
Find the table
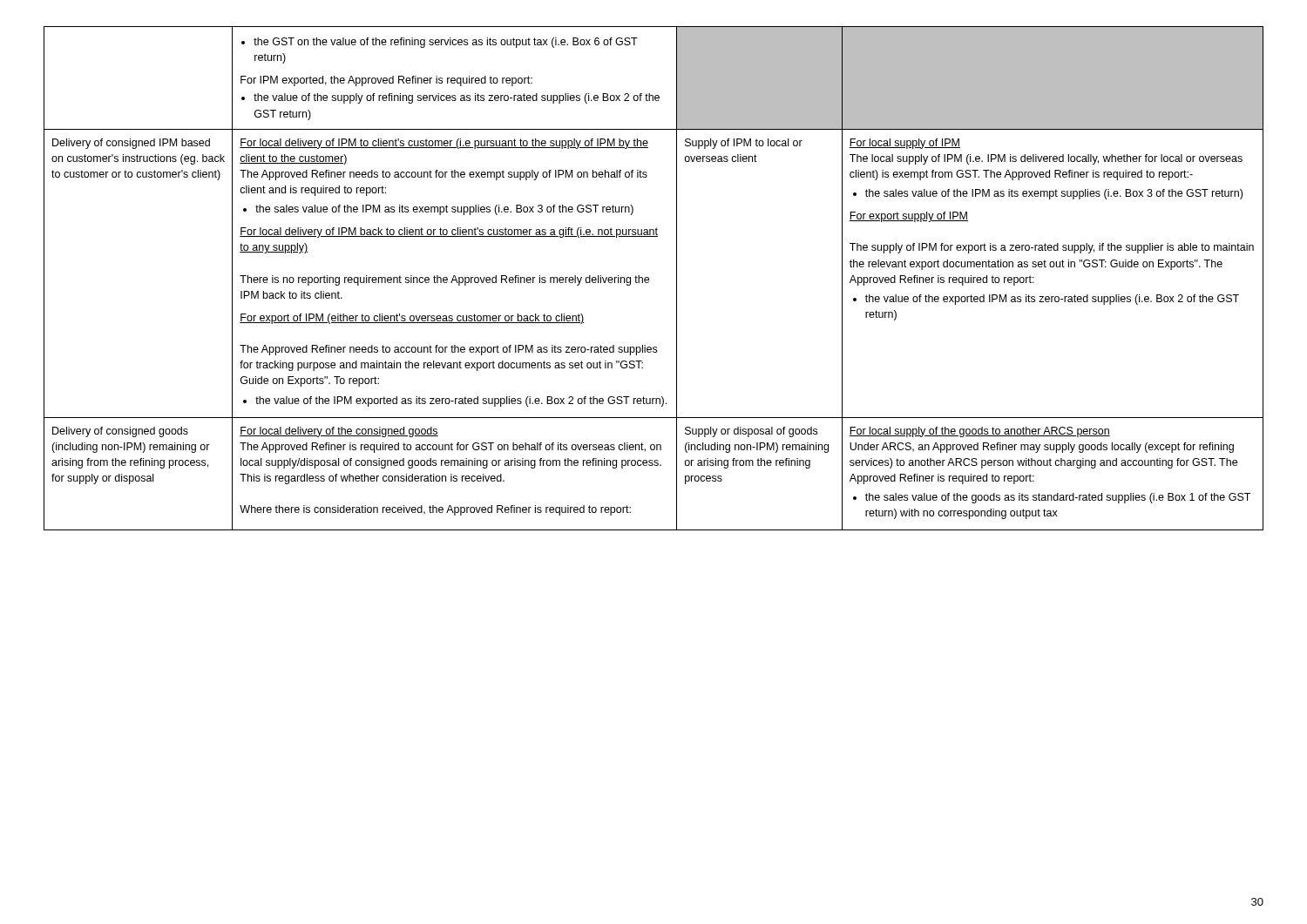tap(654, 278)
